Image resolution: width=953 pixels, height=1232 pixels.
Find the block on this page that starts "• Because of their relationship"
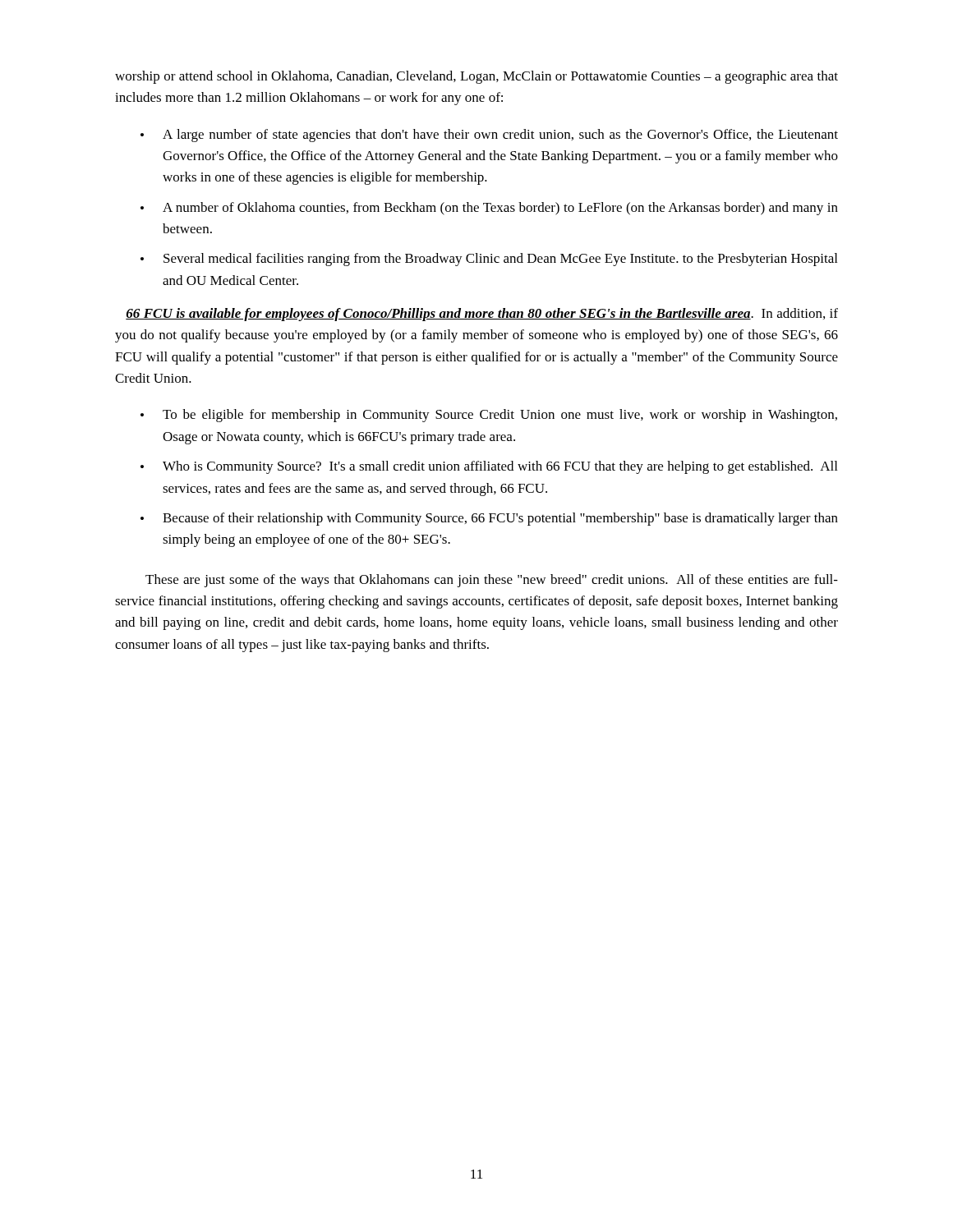coord(476,529)
